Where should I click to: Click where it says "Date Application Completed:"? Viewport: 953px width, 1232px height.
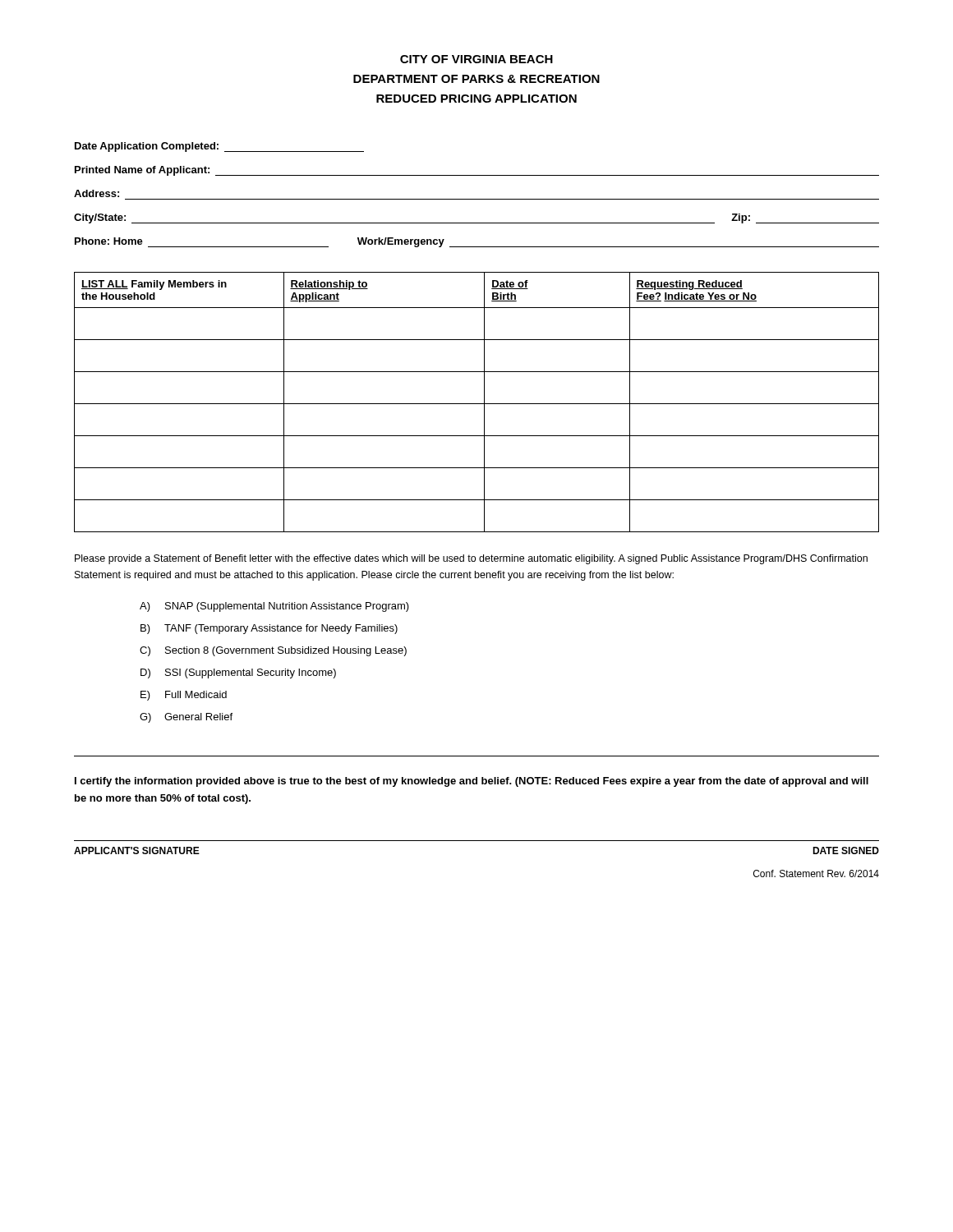[x=219, y=146]
